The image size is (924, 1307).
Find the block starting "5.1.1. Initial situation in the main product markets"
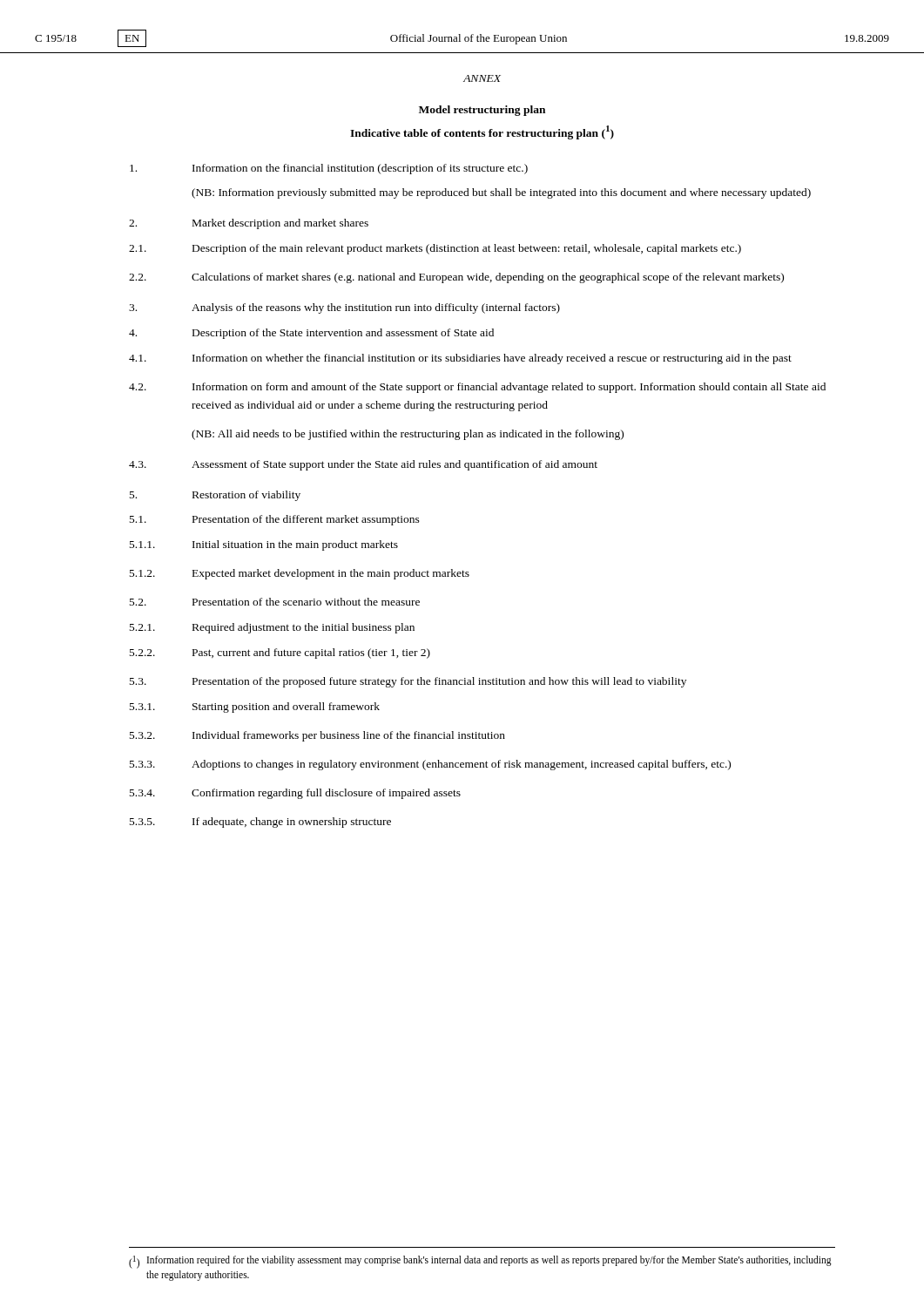tap(263, 545)
